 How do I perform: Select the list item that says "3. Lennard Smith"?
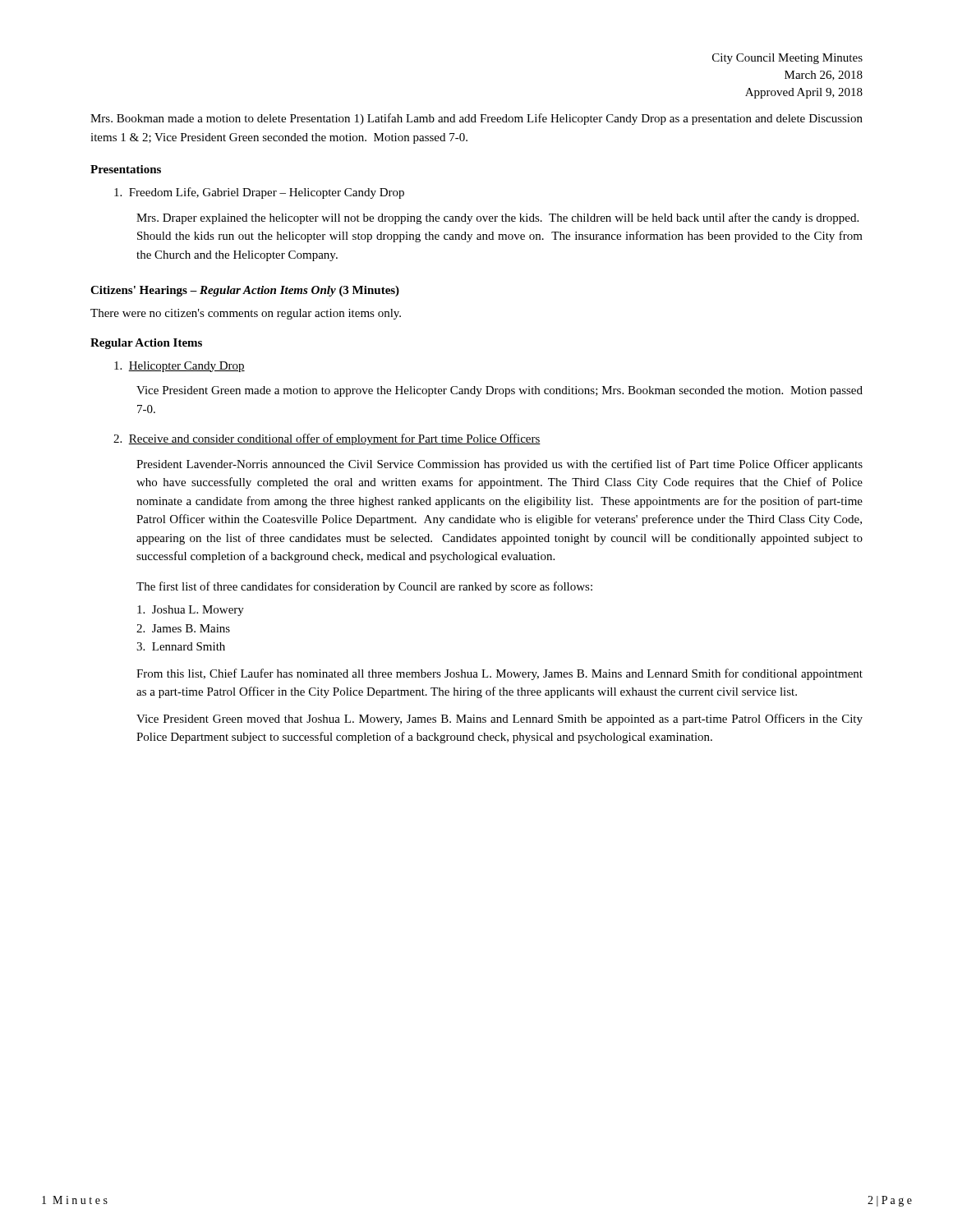181,646
